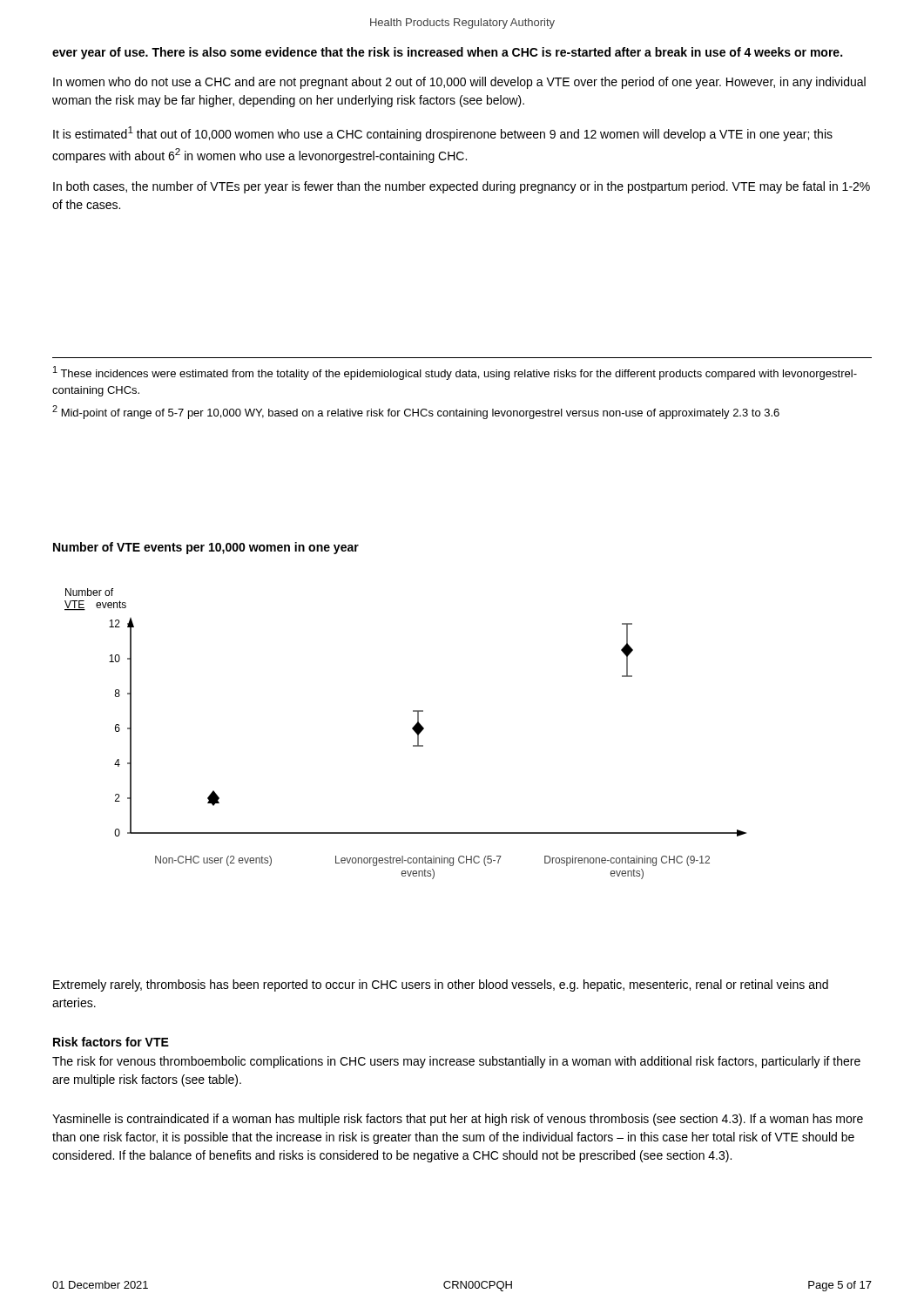The height and width of the screenshot is (1307, 924).
Task: Point to the element starting "Extremely rarely, thrombosis has"
Action: pos(440,994)
